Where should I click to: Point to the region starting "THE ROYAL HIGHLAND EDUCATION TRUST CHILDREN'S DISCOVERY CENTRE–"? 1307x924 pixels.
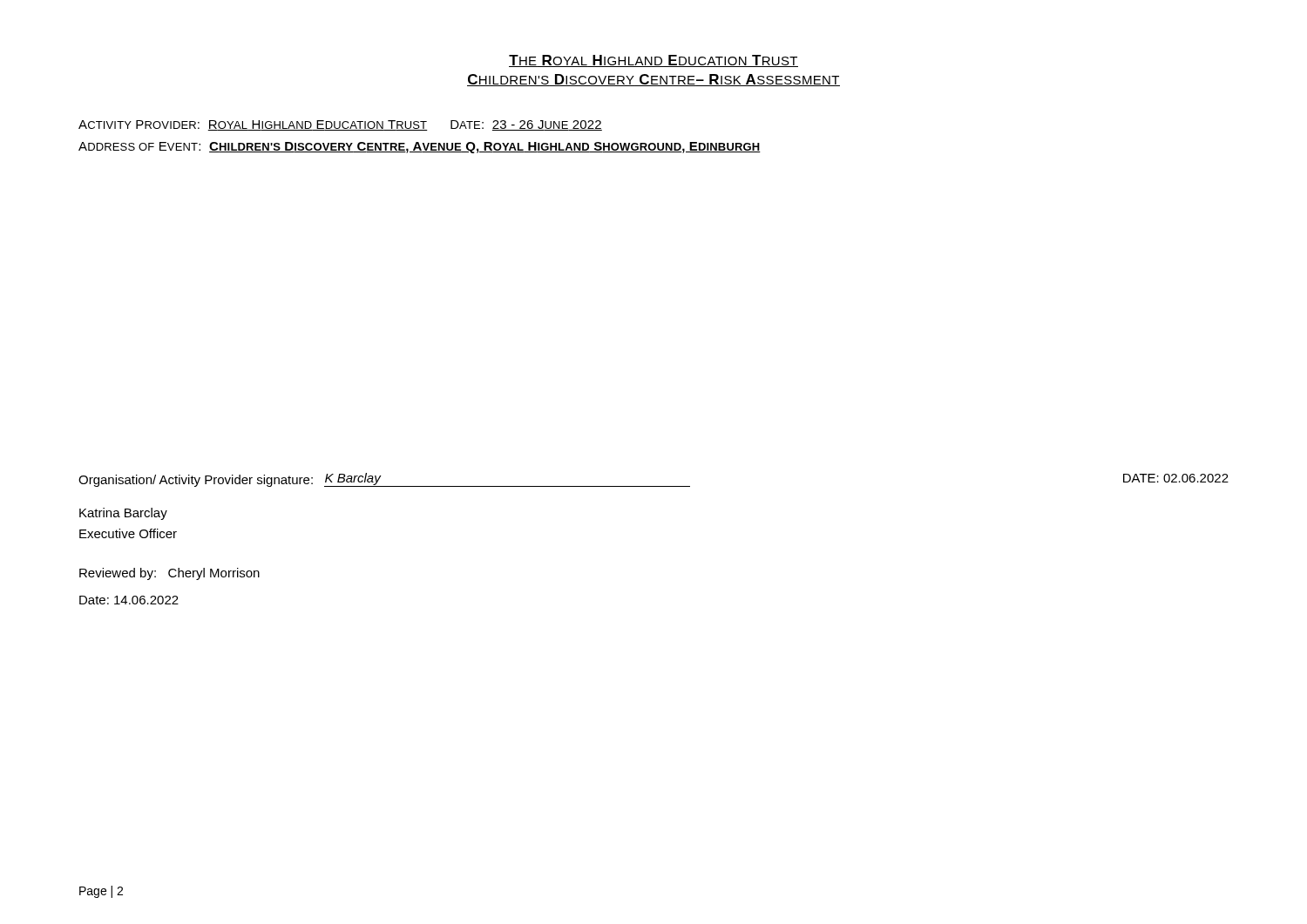point(654,71)
